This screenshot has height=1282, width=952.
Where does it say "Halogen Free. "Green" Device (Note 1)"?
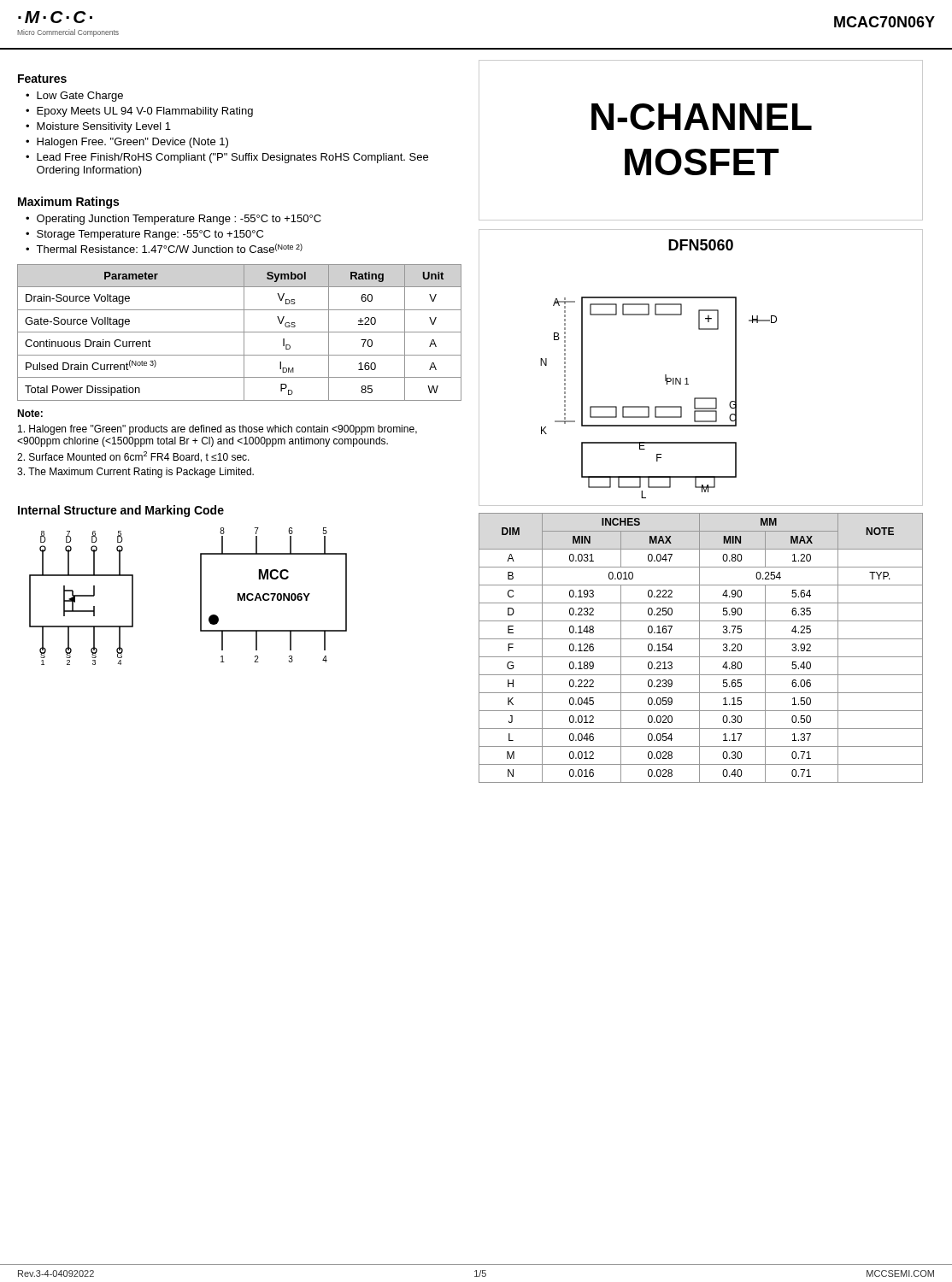tap(133, 141)
